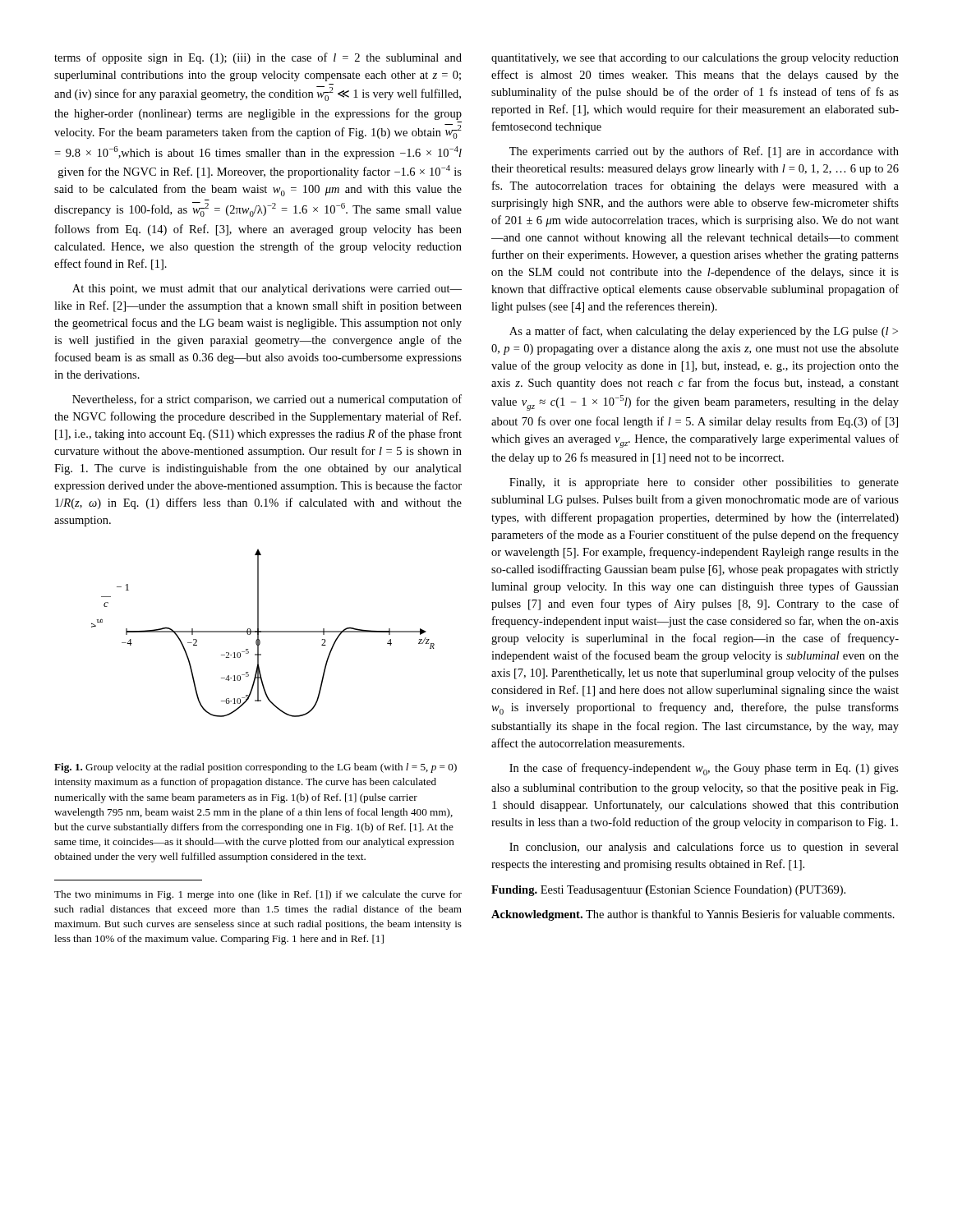Viewport: 953px width, 1232px height.
Task: Click the passage that begins "In conclusion, our analysis"
Action: (x=695, y=856)
